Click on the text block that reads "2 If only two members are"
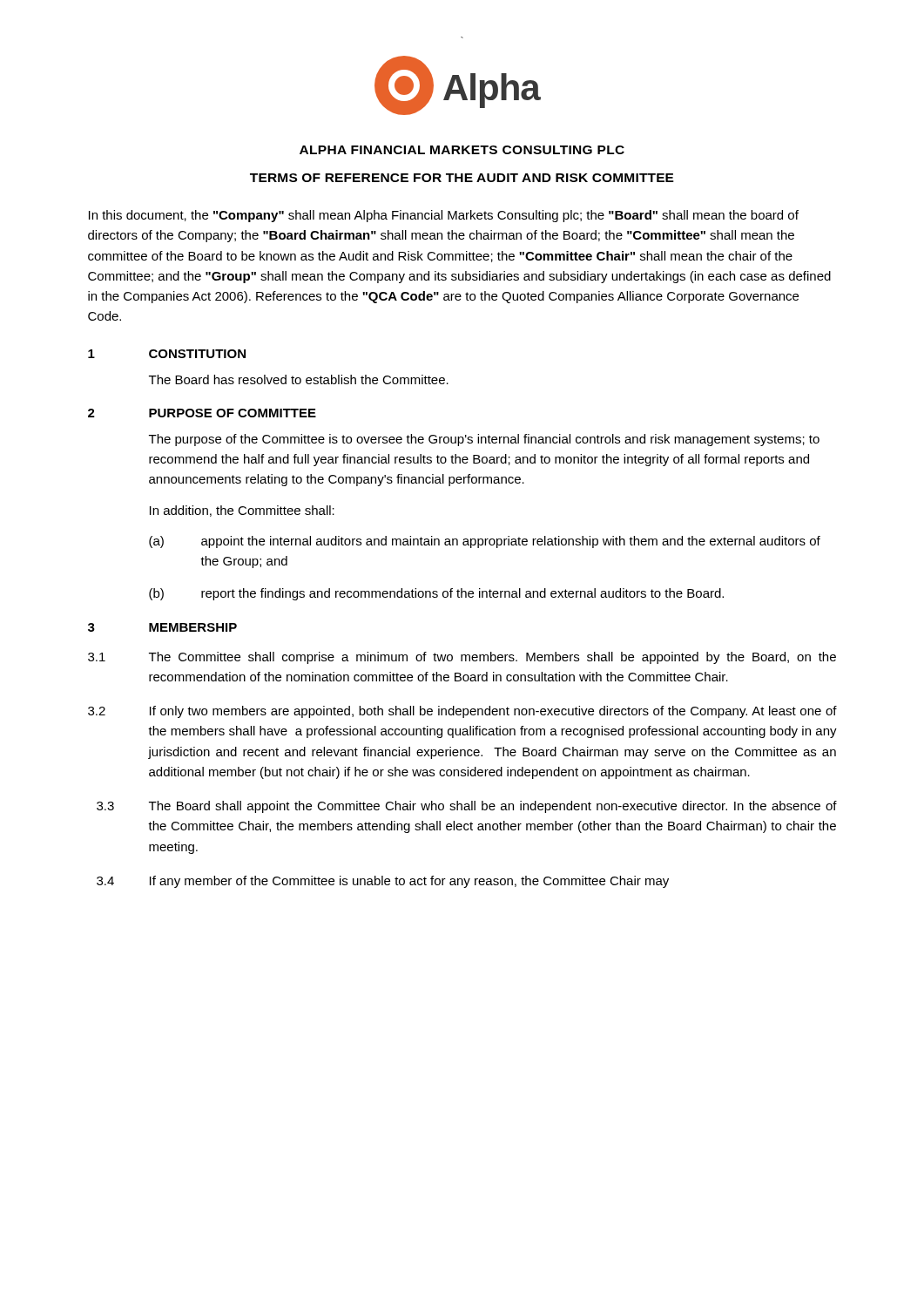924x1307 pixels. pos(462,741)
